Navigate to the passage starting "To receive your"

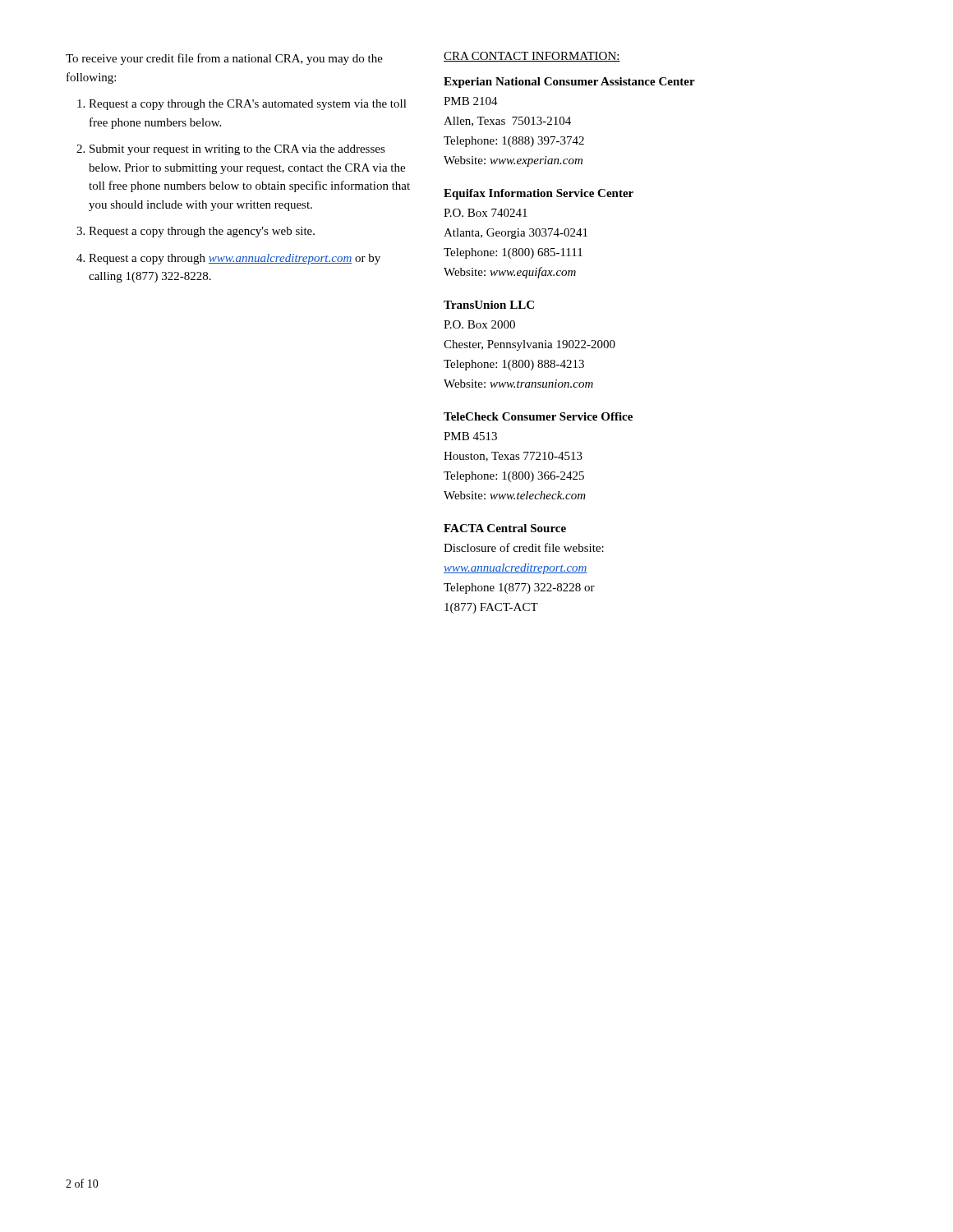pos(224,68)
